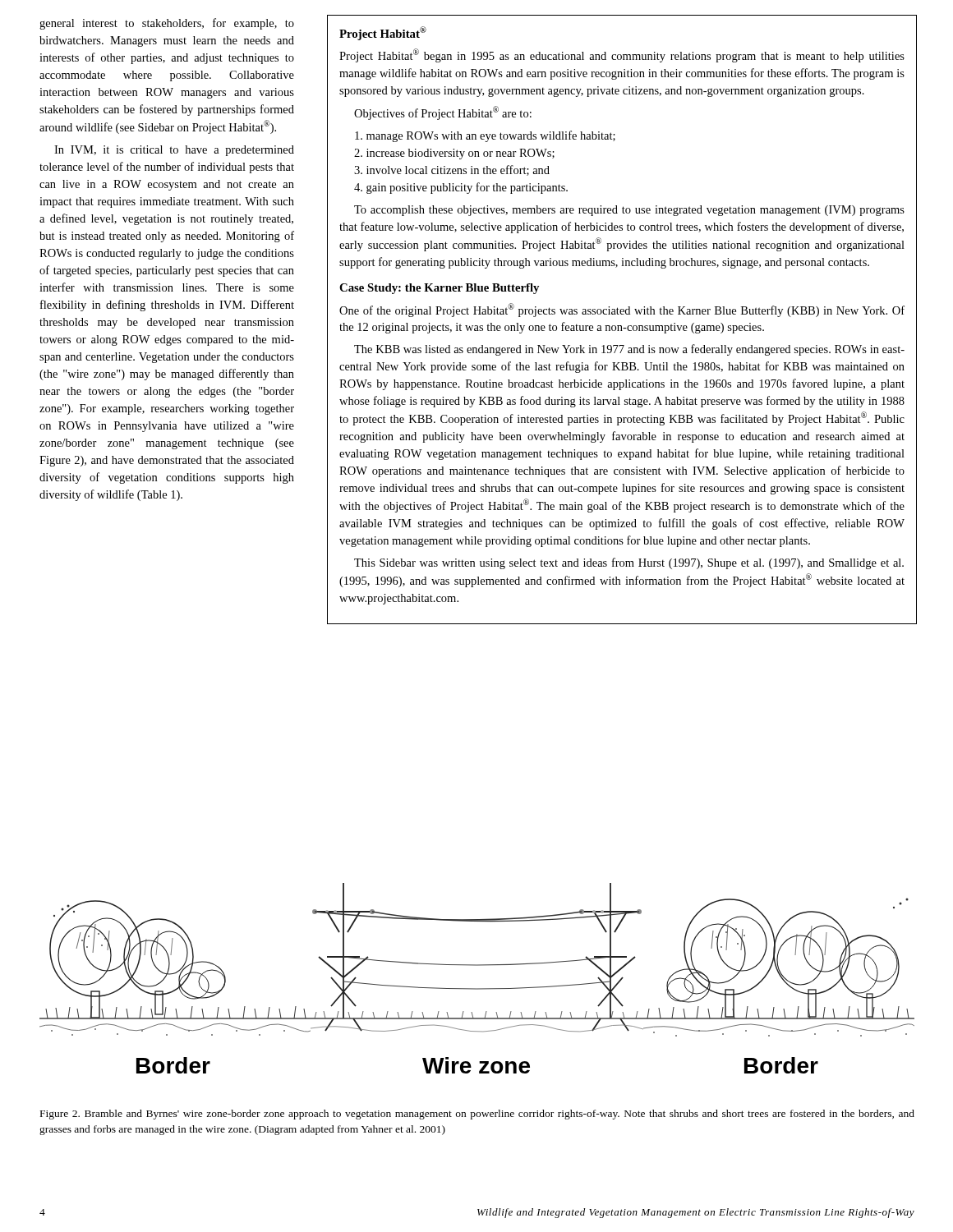Select the block starting "Case Study: the Karner"
Image resolution: width=953 pixels, height=1232 pixels.
pyautogui.click(x=439, y=289)
